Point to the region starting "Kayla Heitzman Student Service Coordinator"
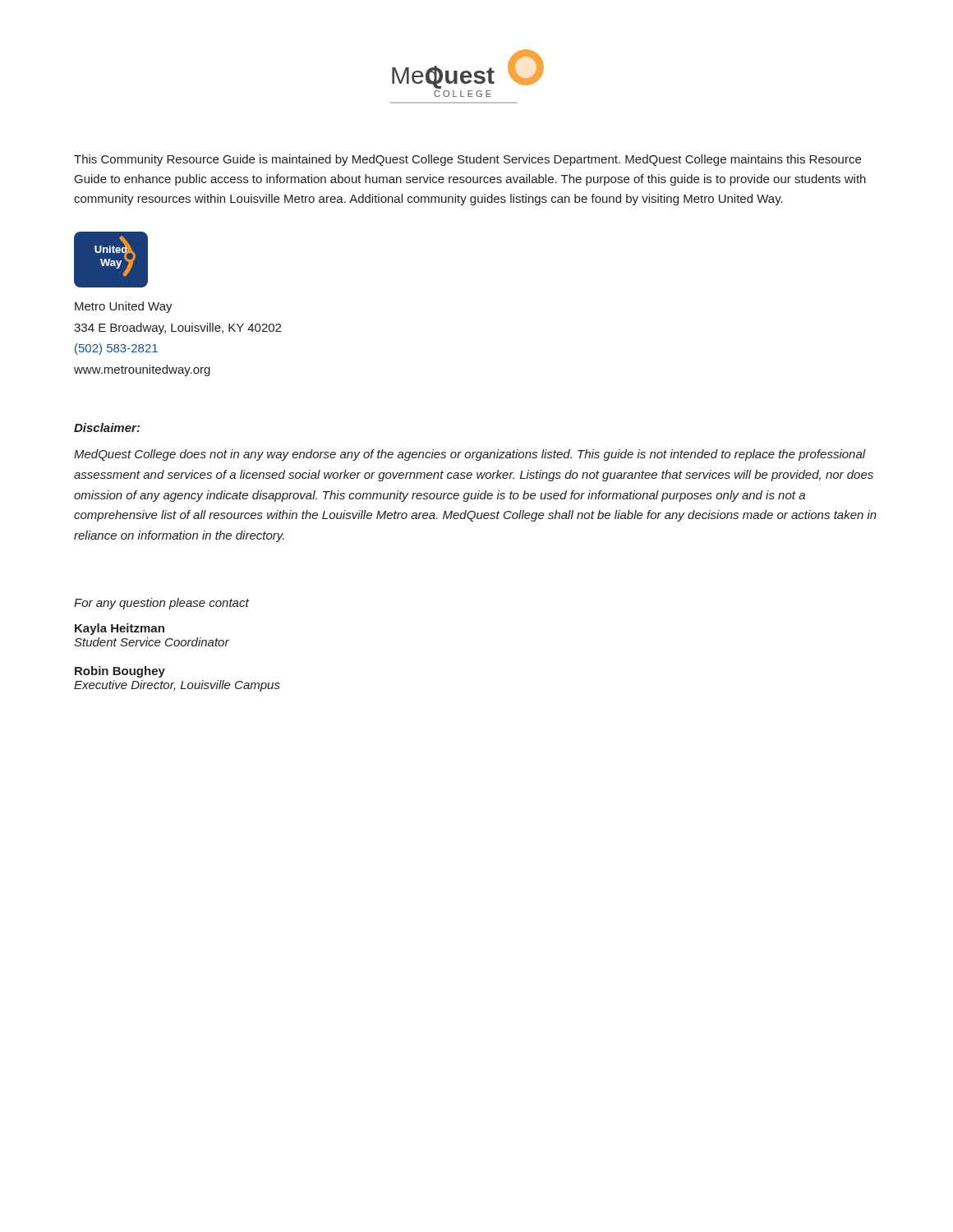This screenshot has width=953, height=1232. click(x=120, y=629)
